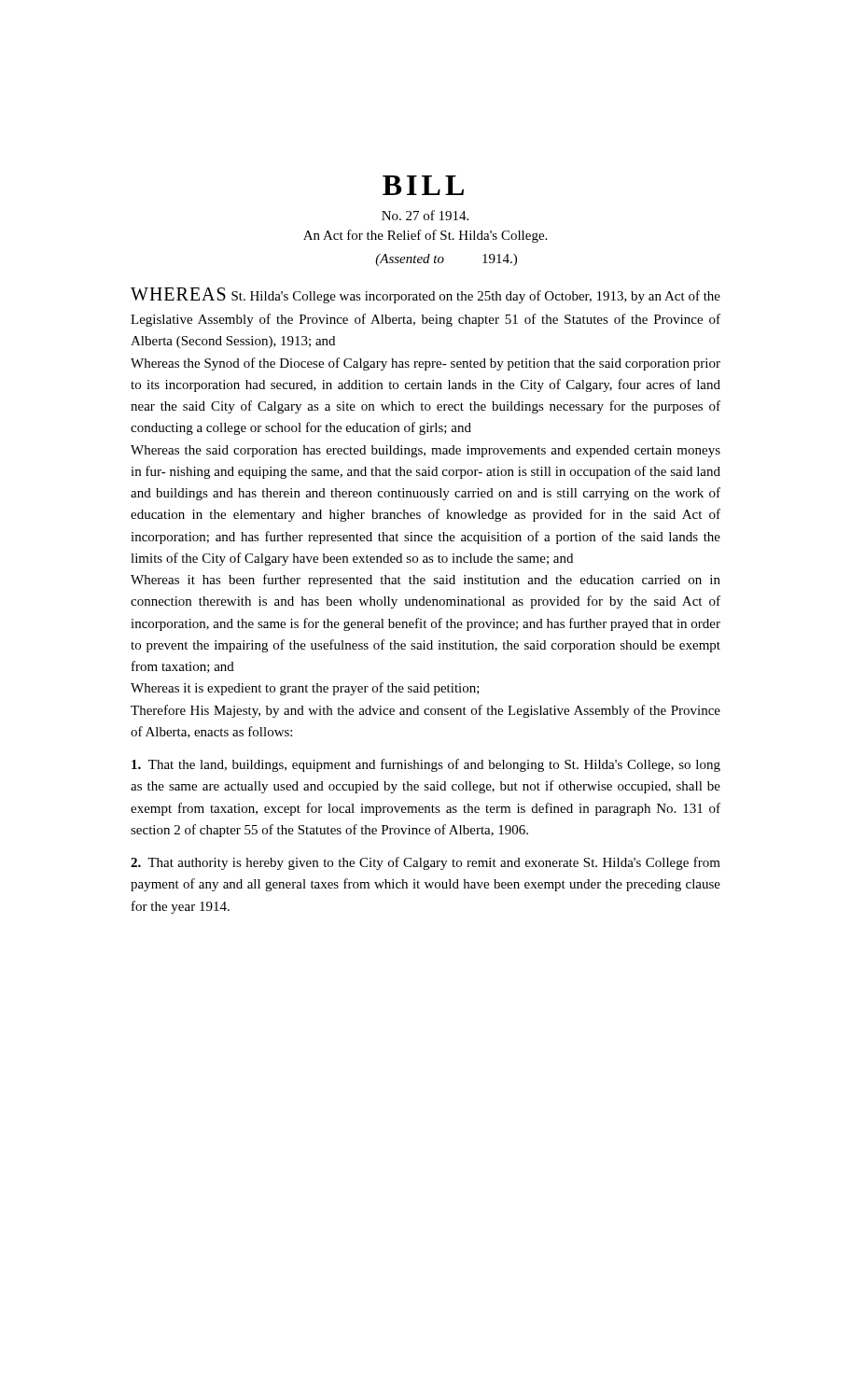Click on the block starting "2. That authority is hereby"

tap(426, 885)
